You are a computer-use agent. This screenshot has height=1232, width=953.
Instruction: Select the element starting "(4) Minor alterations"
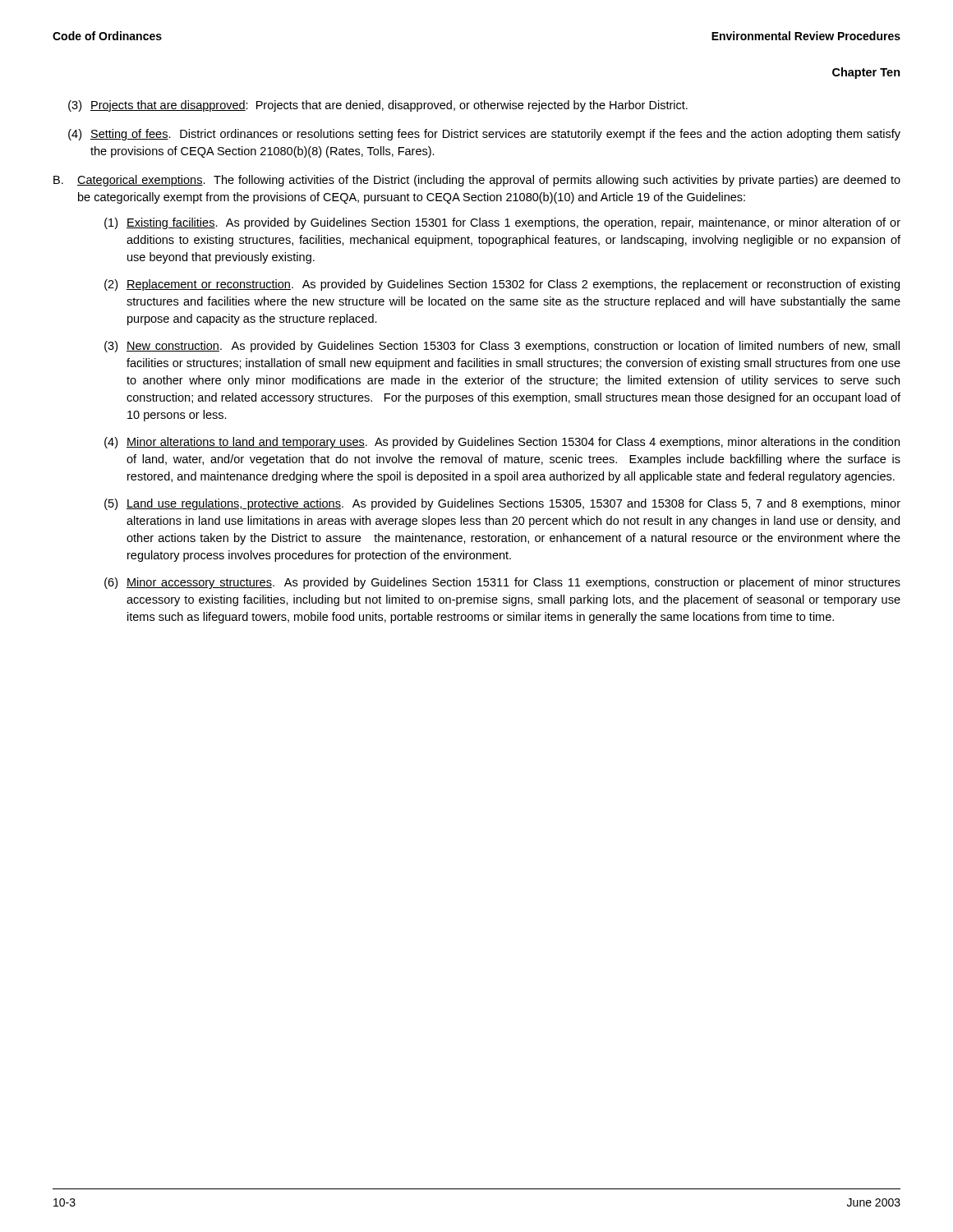489,460
